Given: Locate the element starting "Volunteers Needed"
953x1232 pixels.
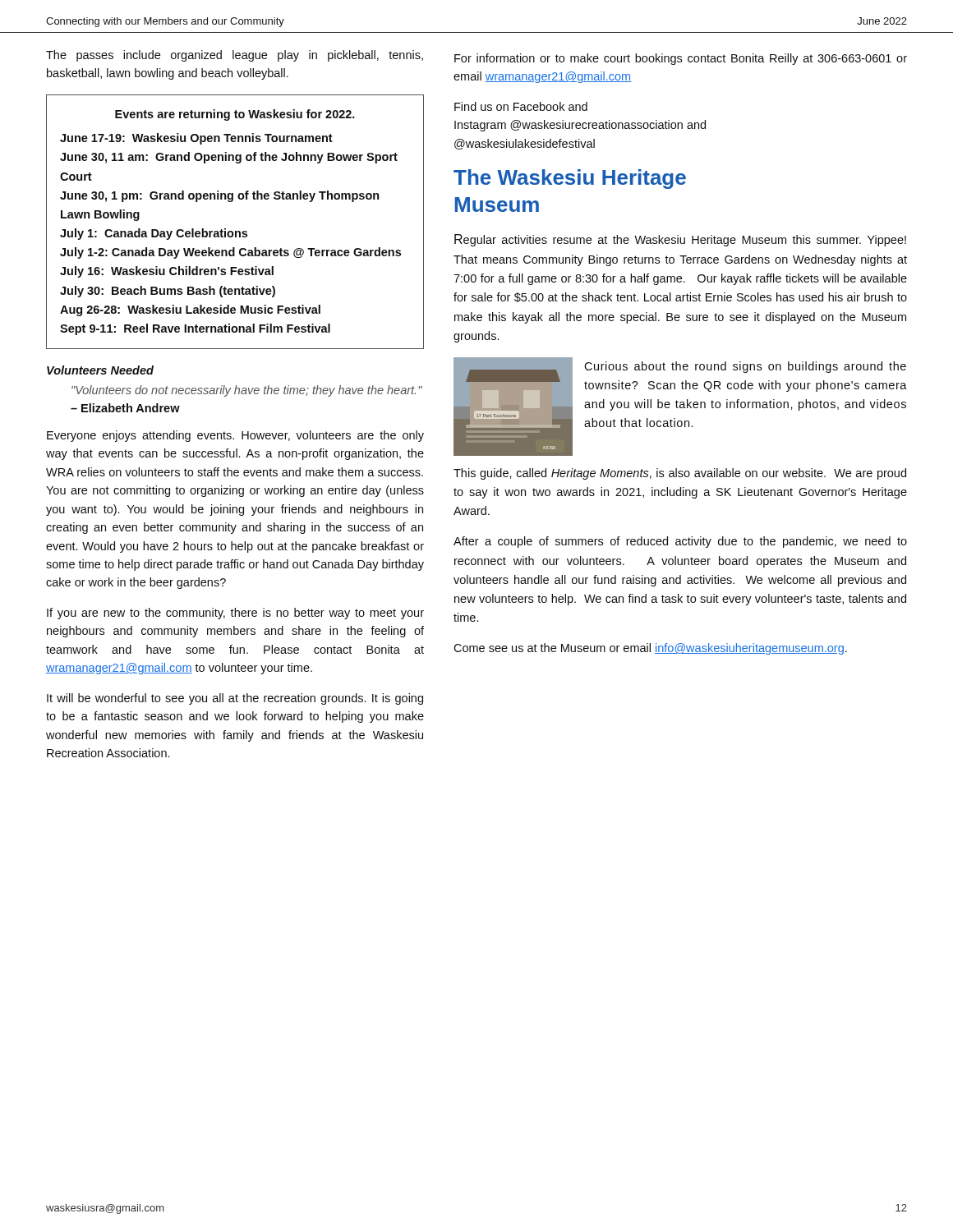Looking at the screenshot, I should click(100, 371).
